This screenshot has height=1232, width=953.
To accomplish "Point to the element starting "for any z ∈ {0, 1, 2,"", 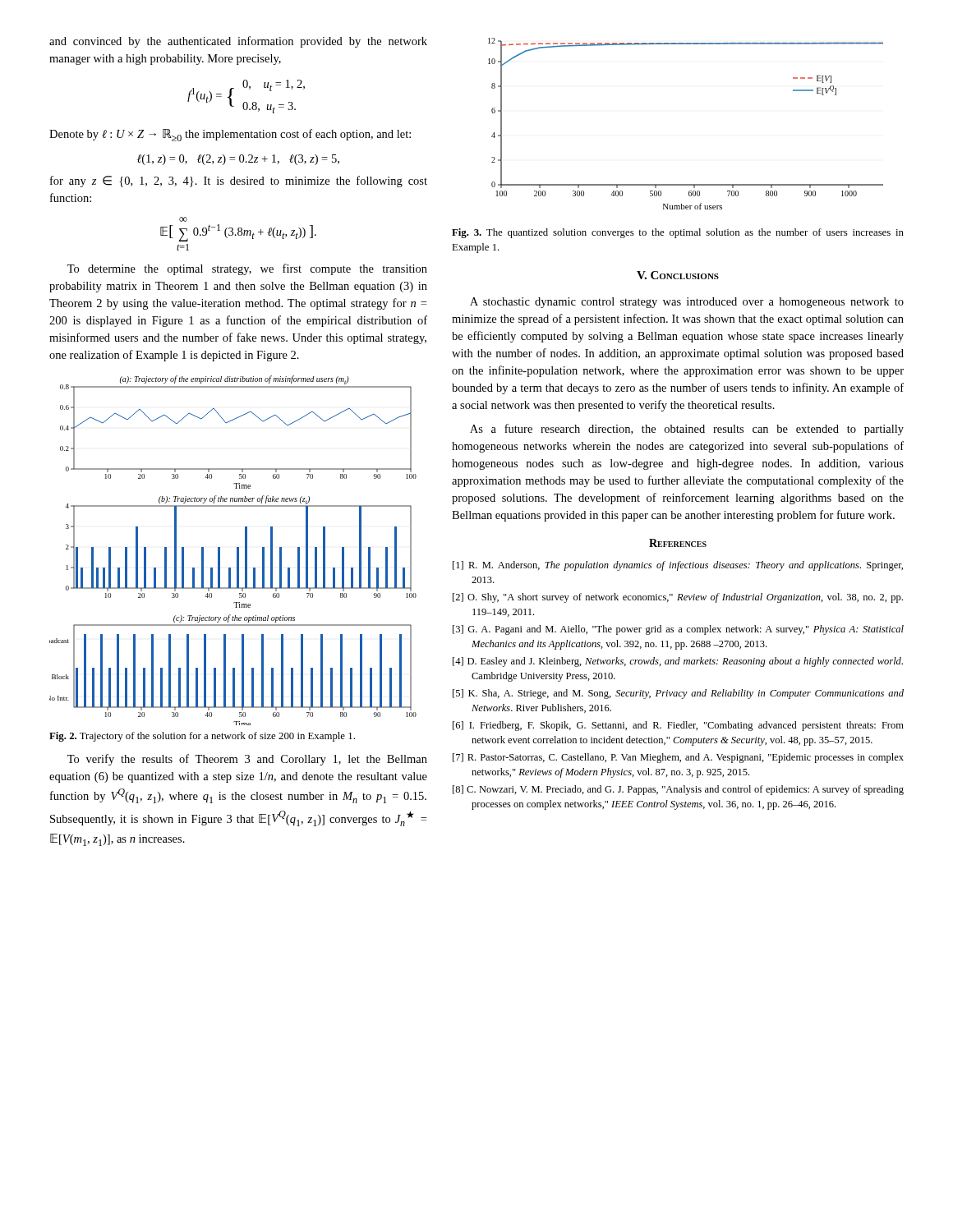I will 238,190.
